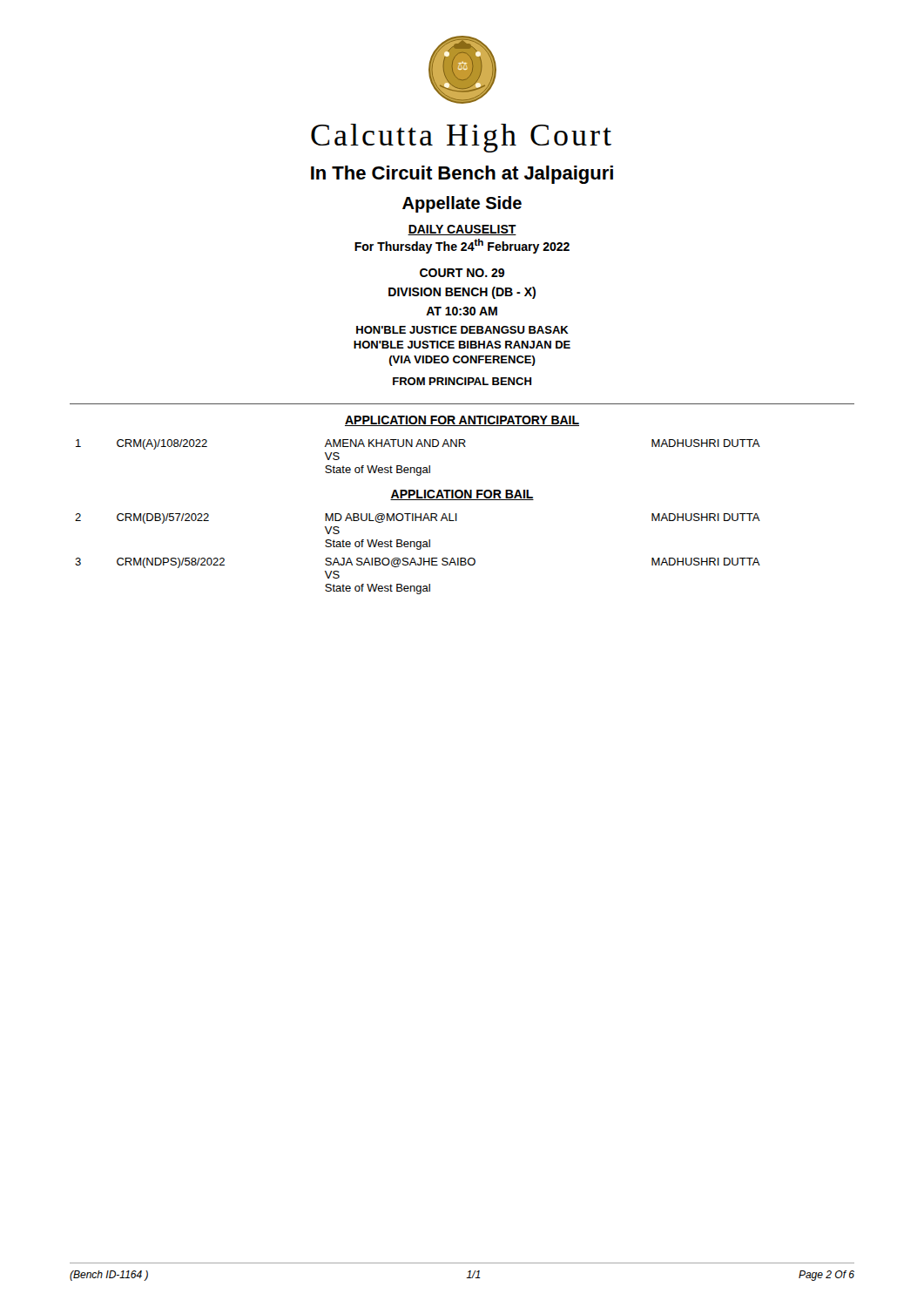Screen dimensions: 1307x924
Task: Click on the text block containing "DAILY CAUSELIST For Thursday The 24th"
Action: pyautogui.click(x=462, y=238)
